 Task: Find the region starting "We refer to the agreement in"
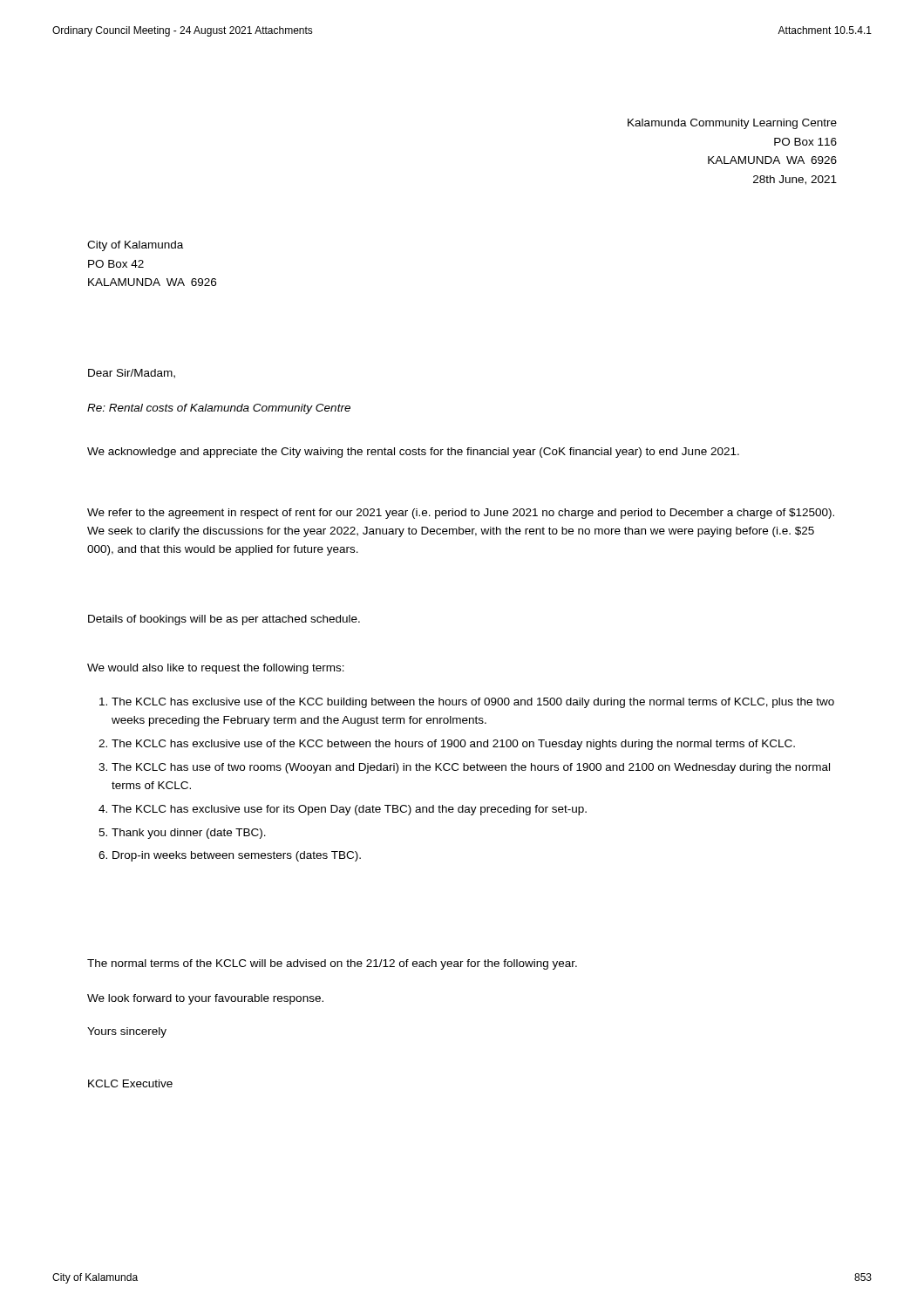coord(461,531)
